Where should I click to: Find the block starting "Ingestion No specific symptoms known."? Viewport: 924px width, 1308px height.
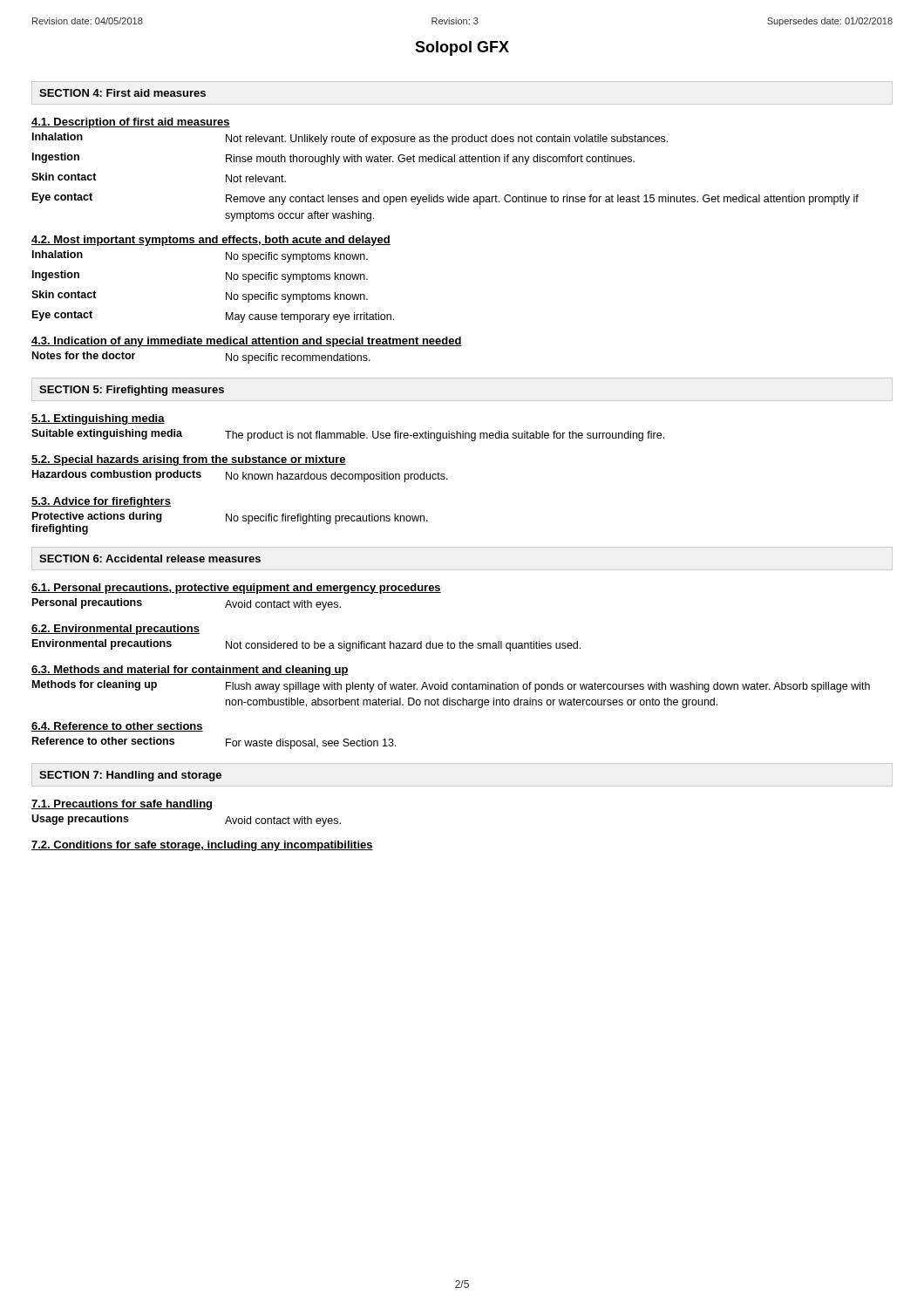[x=53, y=276]
